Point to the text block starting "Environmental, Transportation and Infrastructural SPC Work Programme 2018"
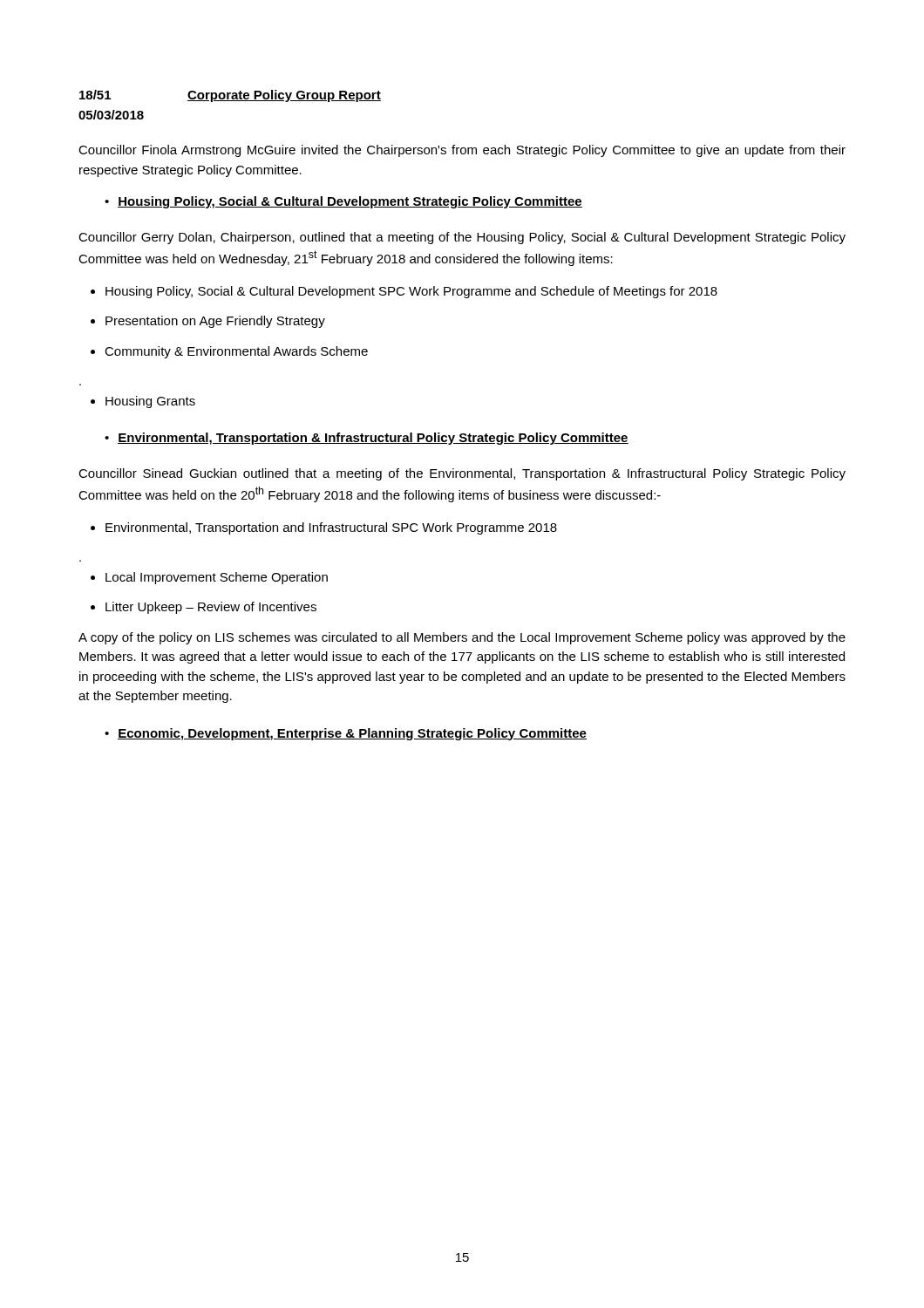The width and height of the screenshot is (924, 1308). coord(331,527)
